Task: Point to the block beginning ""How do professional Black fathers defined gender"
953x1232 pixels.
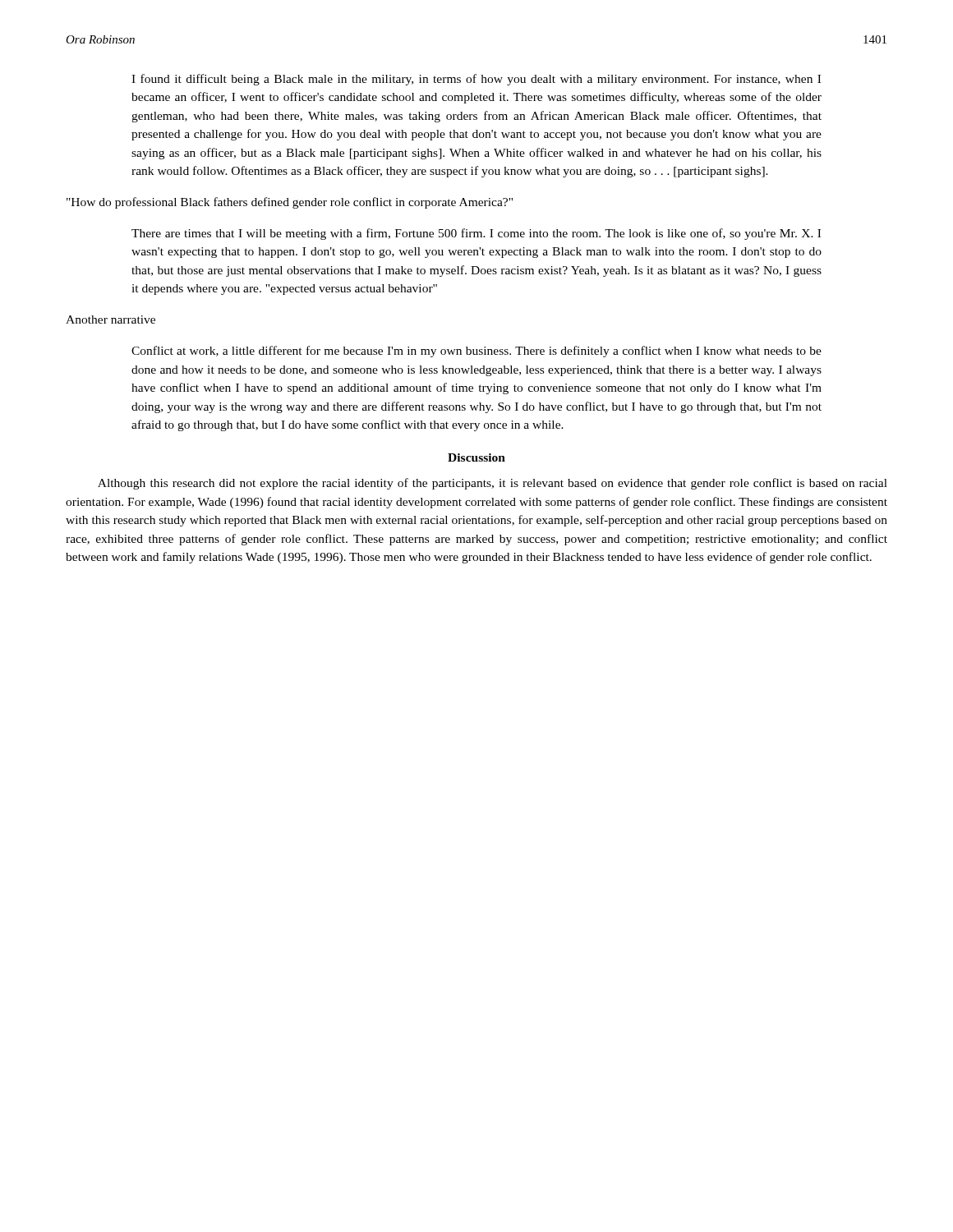Action: 290,202
